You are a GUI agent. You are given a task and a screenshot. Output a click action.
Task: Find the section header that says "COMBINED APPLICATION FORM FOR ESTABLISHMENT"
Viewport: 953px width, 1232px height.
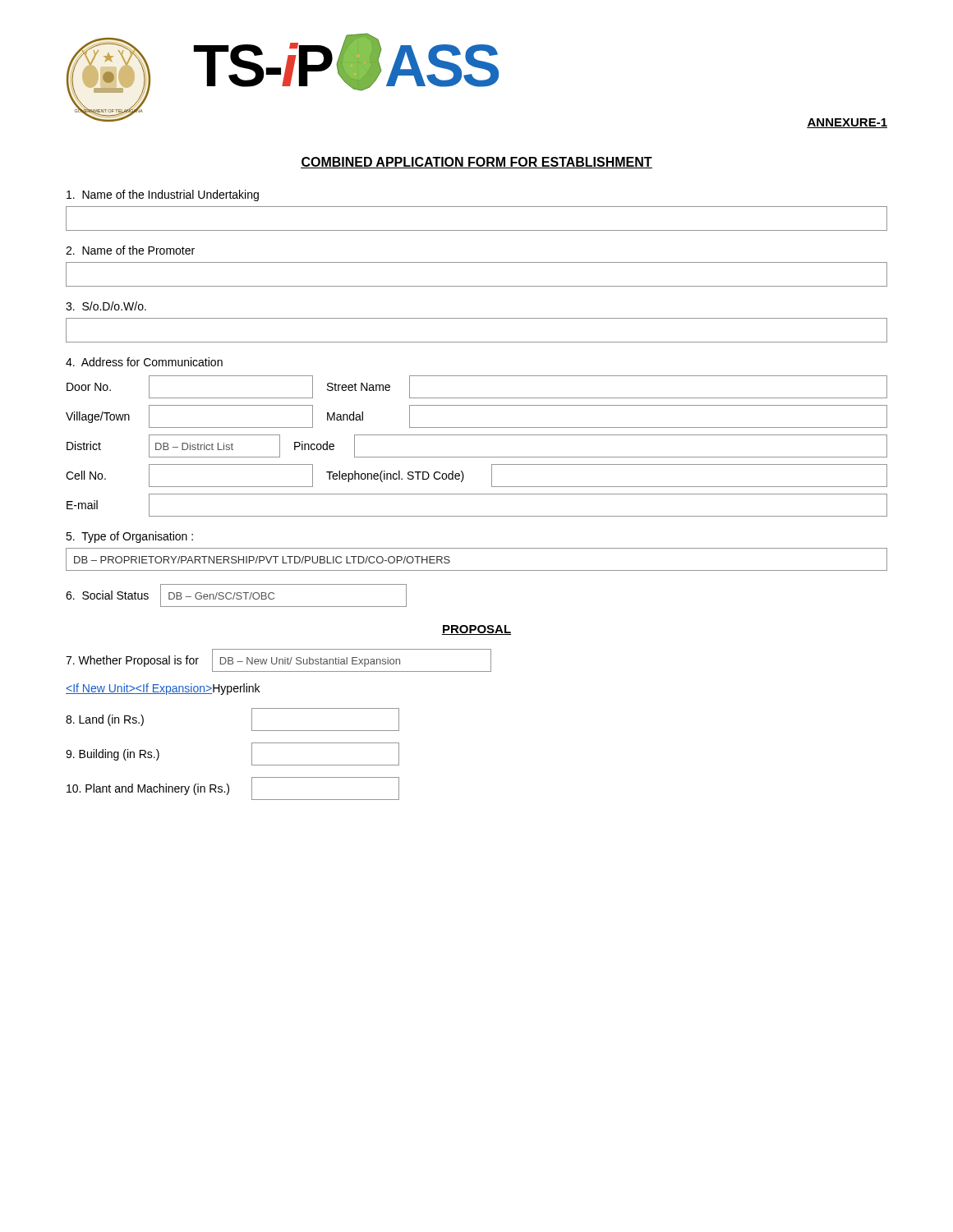click(476, 162)
